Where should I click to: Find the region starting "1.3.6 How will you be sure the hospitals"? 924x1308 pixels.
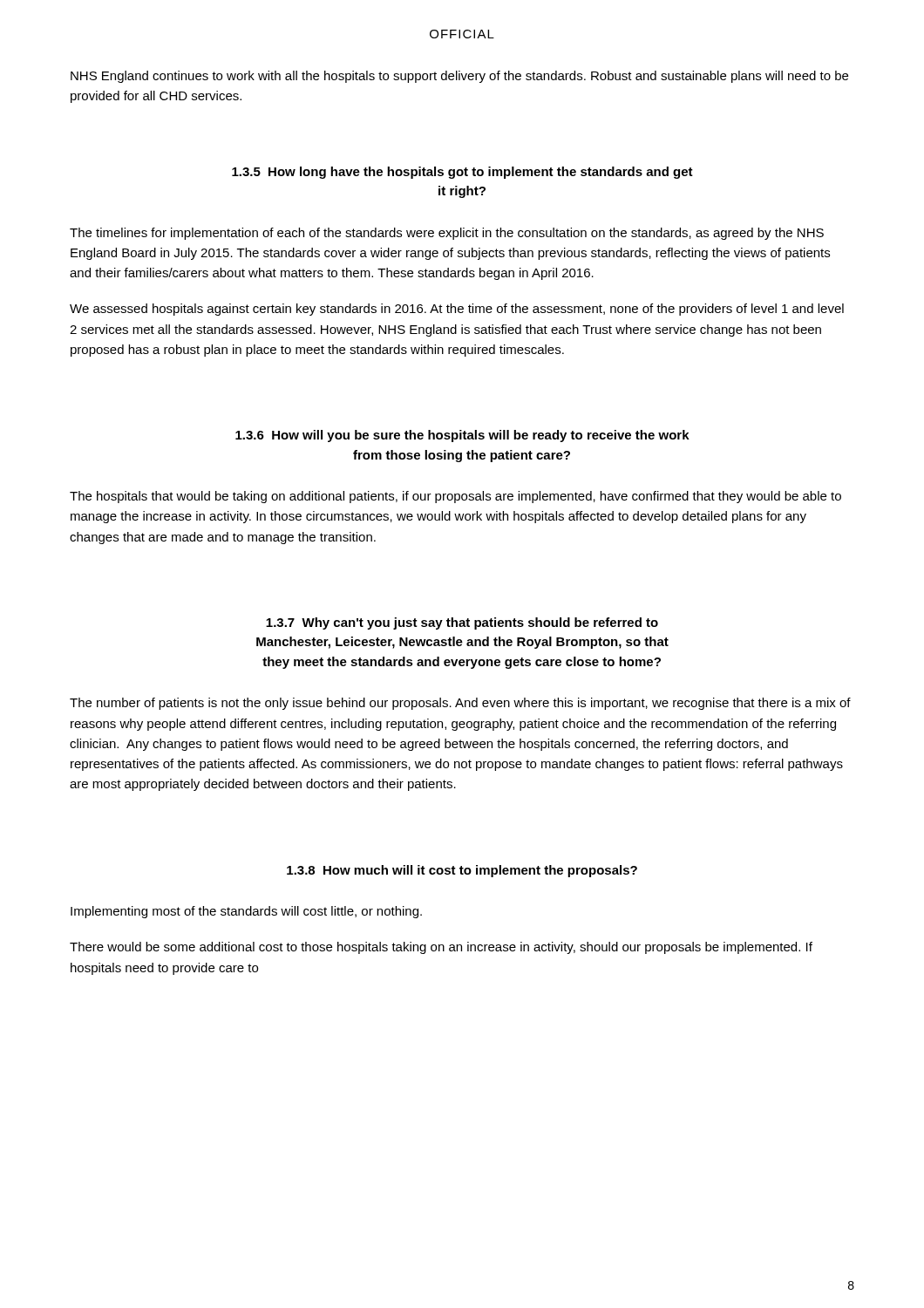462,445
